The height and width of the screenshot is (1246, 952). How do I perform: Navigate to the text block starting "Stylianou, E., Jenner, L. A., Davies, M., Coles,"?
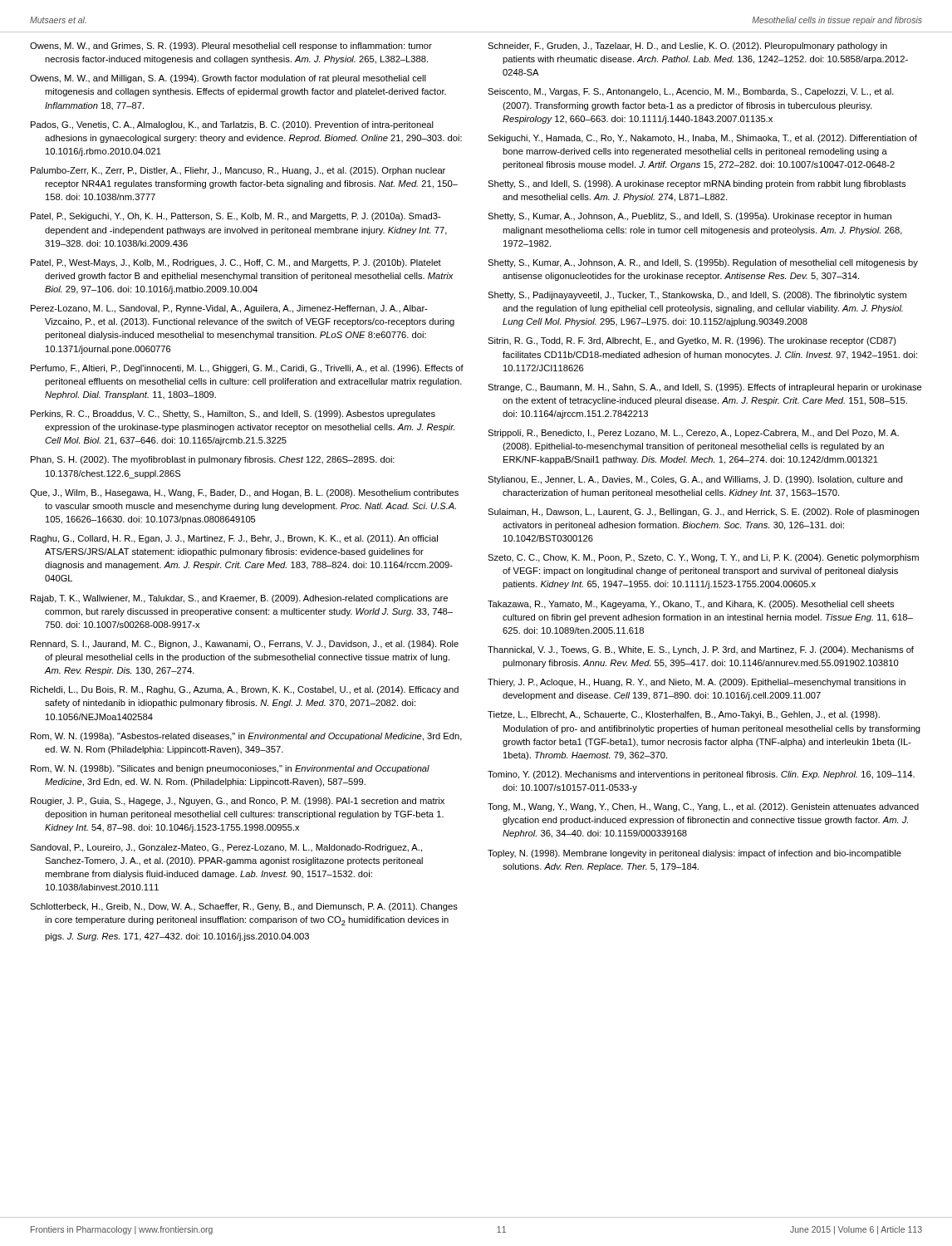coord(695,486)
